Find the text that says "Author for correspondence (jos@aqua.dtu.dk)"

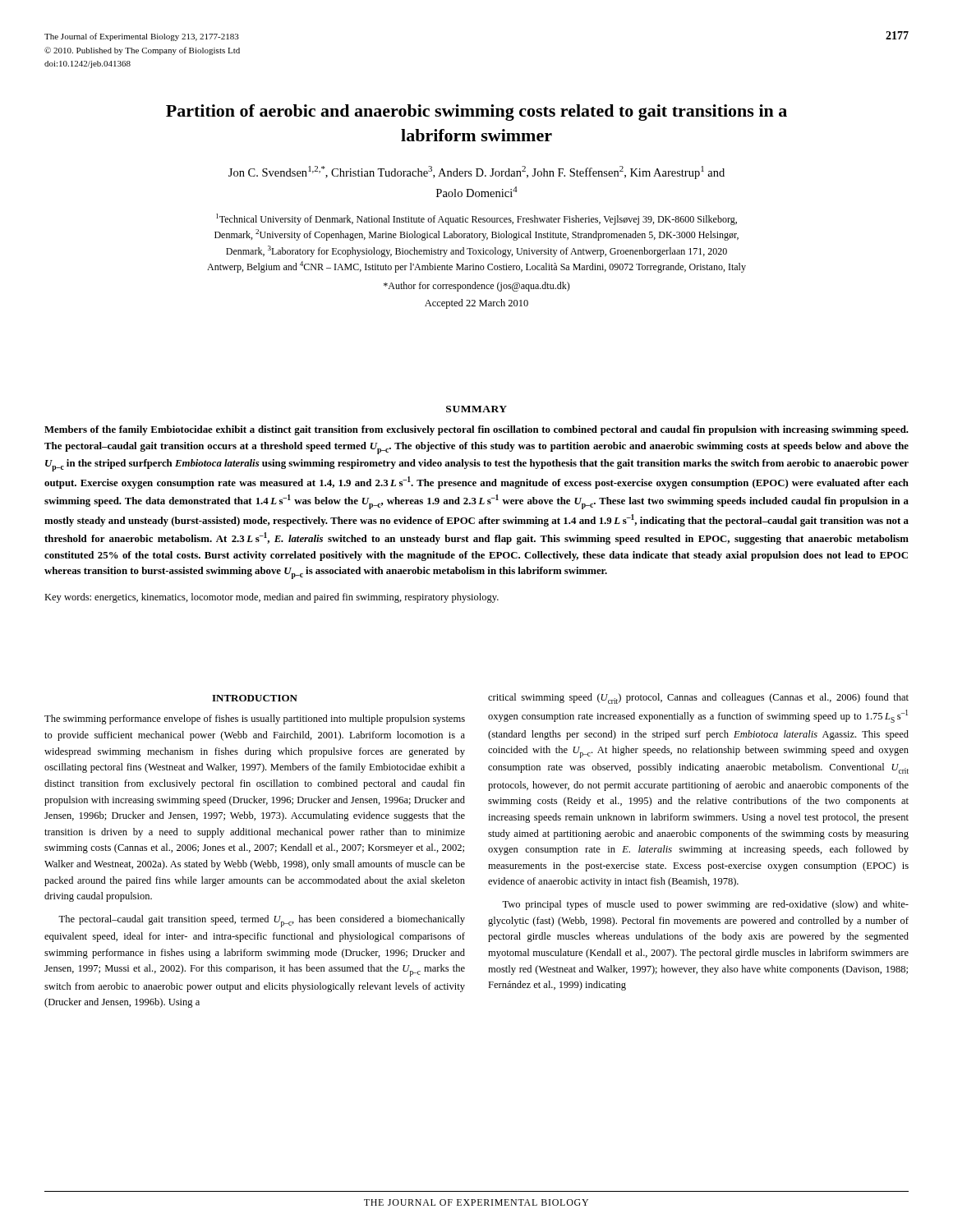(476, 286)
